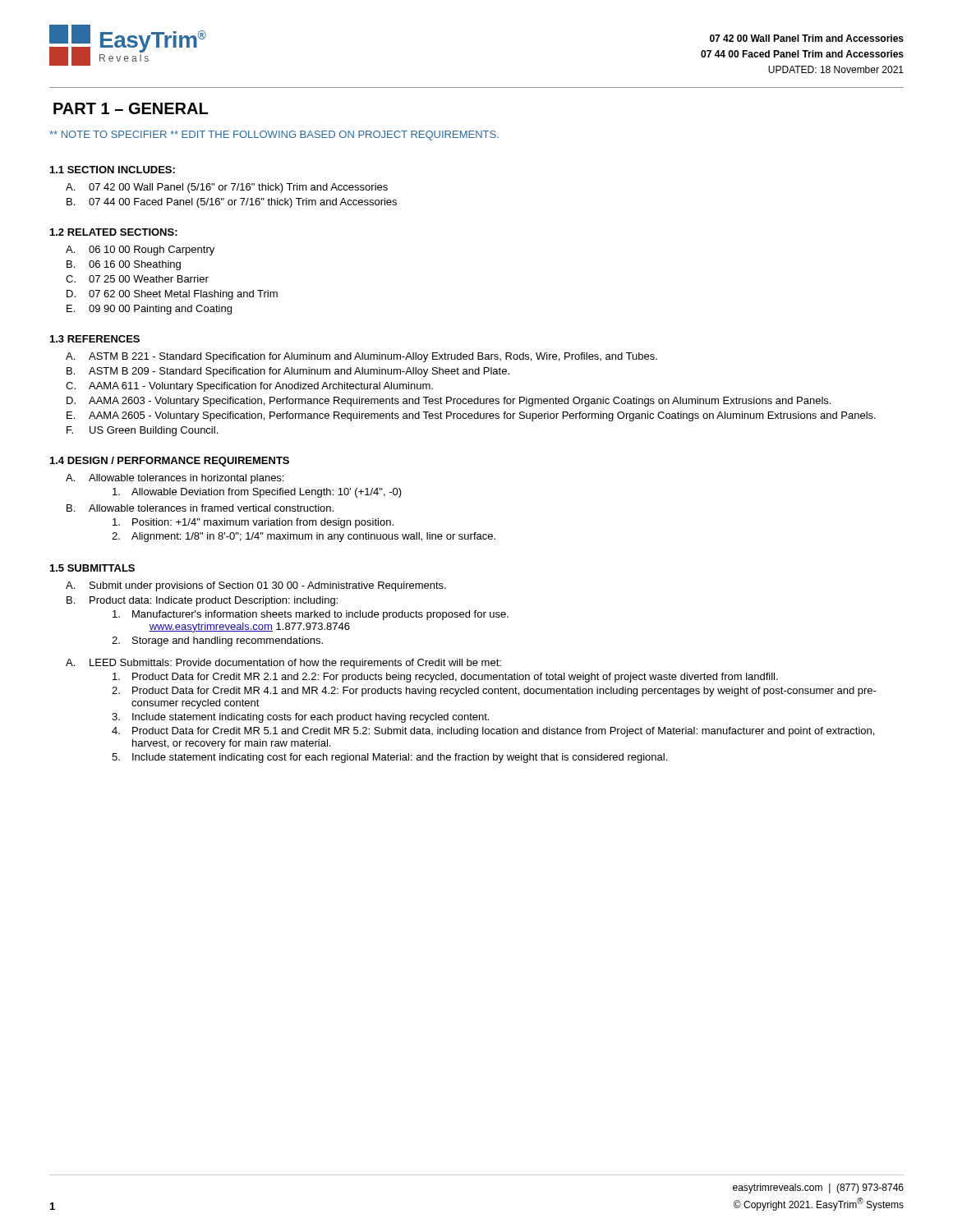Navigate to the block starting "A.06 10 00 Rough Carpentry"

[140, 251]
